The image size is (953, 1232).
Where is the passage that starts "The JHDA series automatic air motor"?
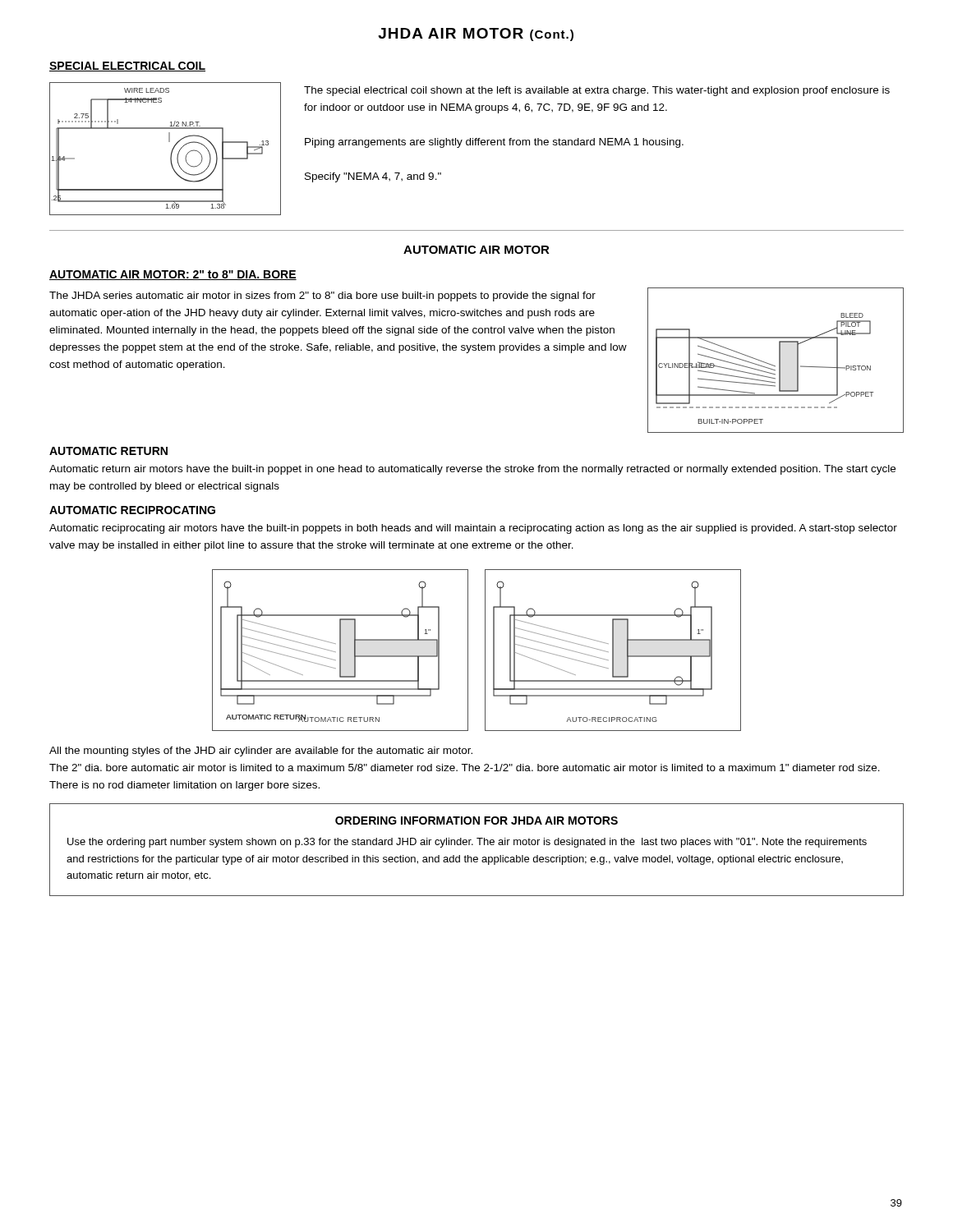338,330
